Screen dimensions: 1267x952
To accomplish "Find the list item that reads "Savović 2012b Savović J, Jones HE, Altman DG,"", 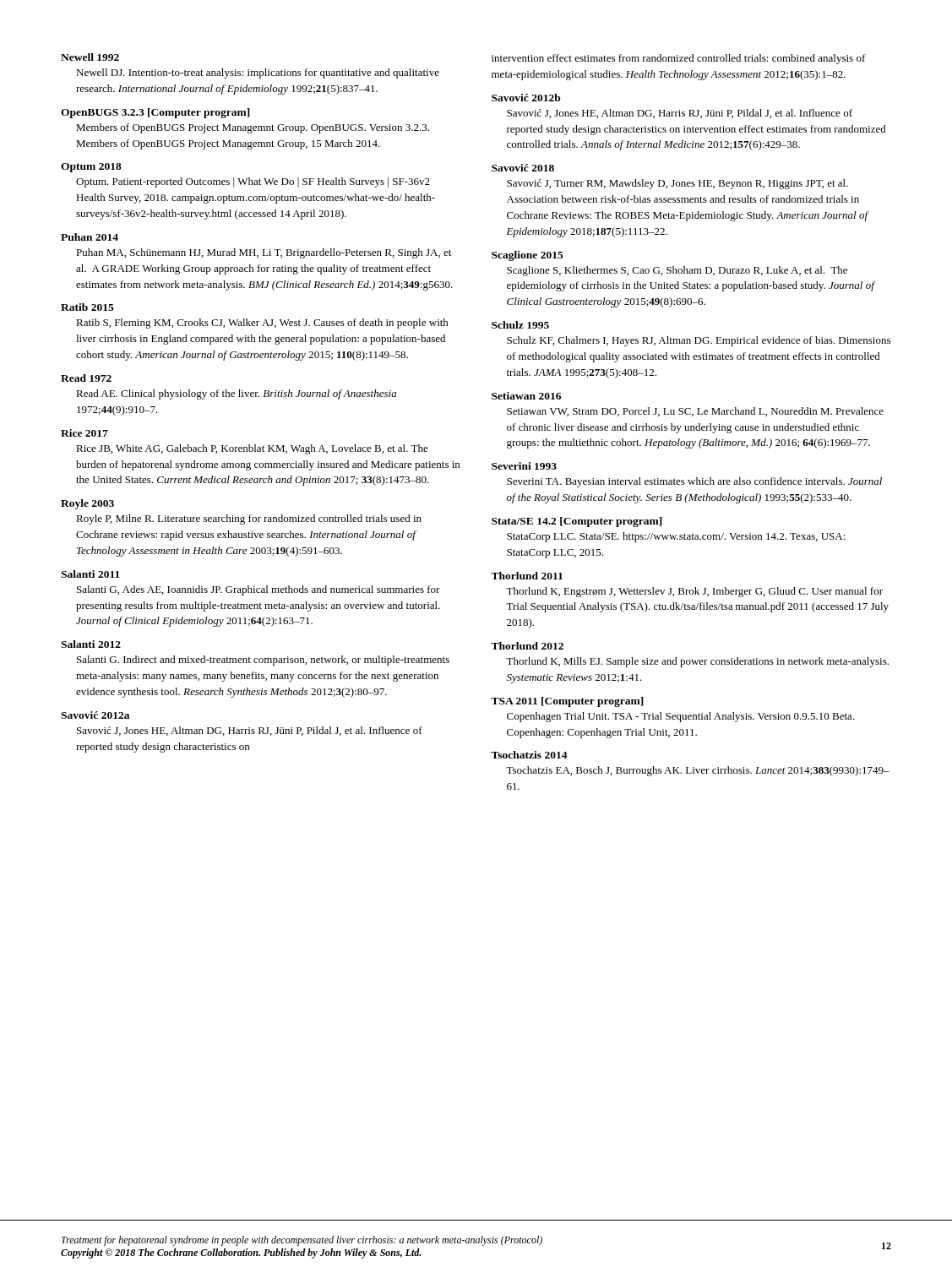I will (691, 122).
